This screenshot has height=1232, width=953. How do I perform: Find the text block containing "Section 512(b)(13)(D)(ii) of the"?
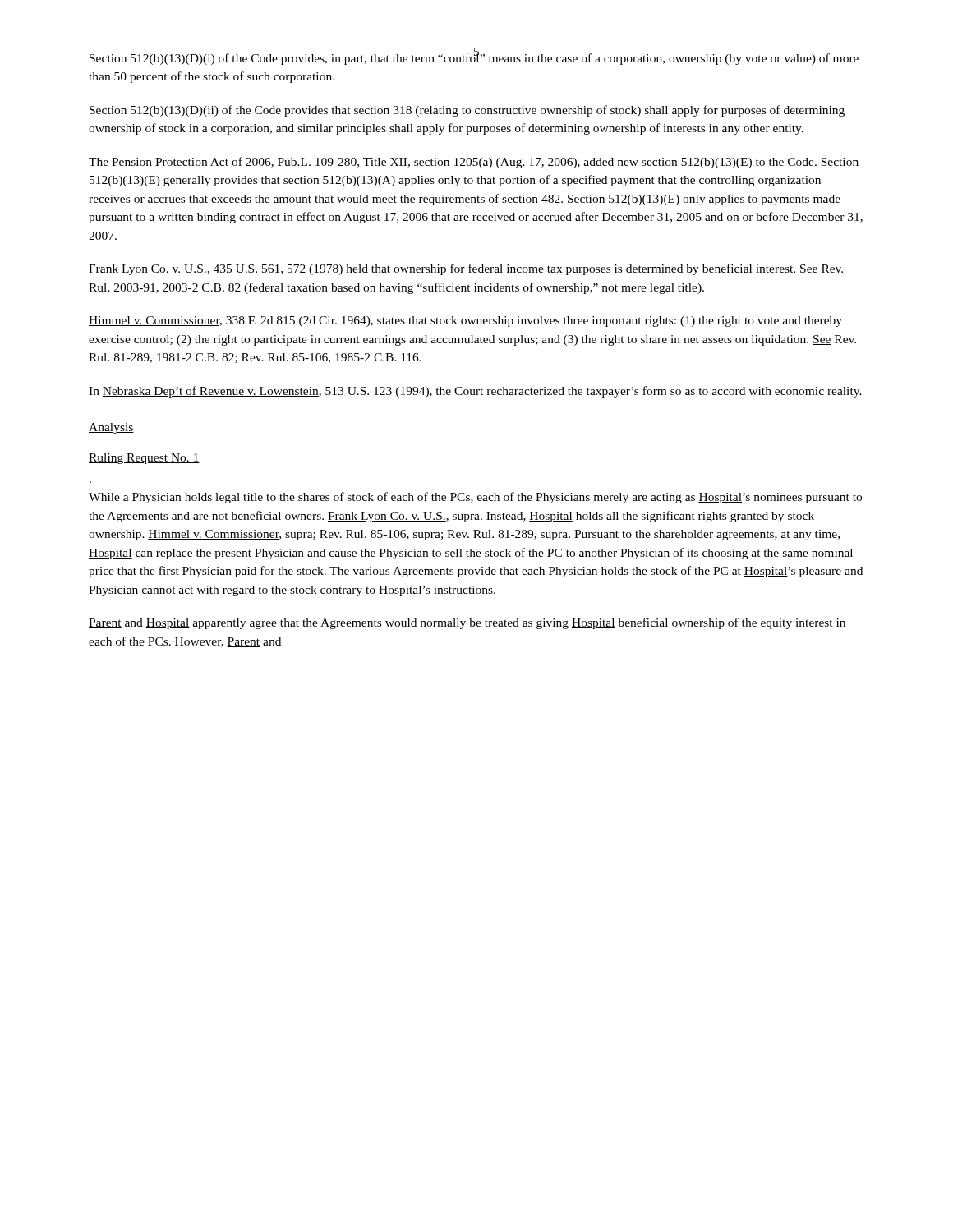click(467, 119)
